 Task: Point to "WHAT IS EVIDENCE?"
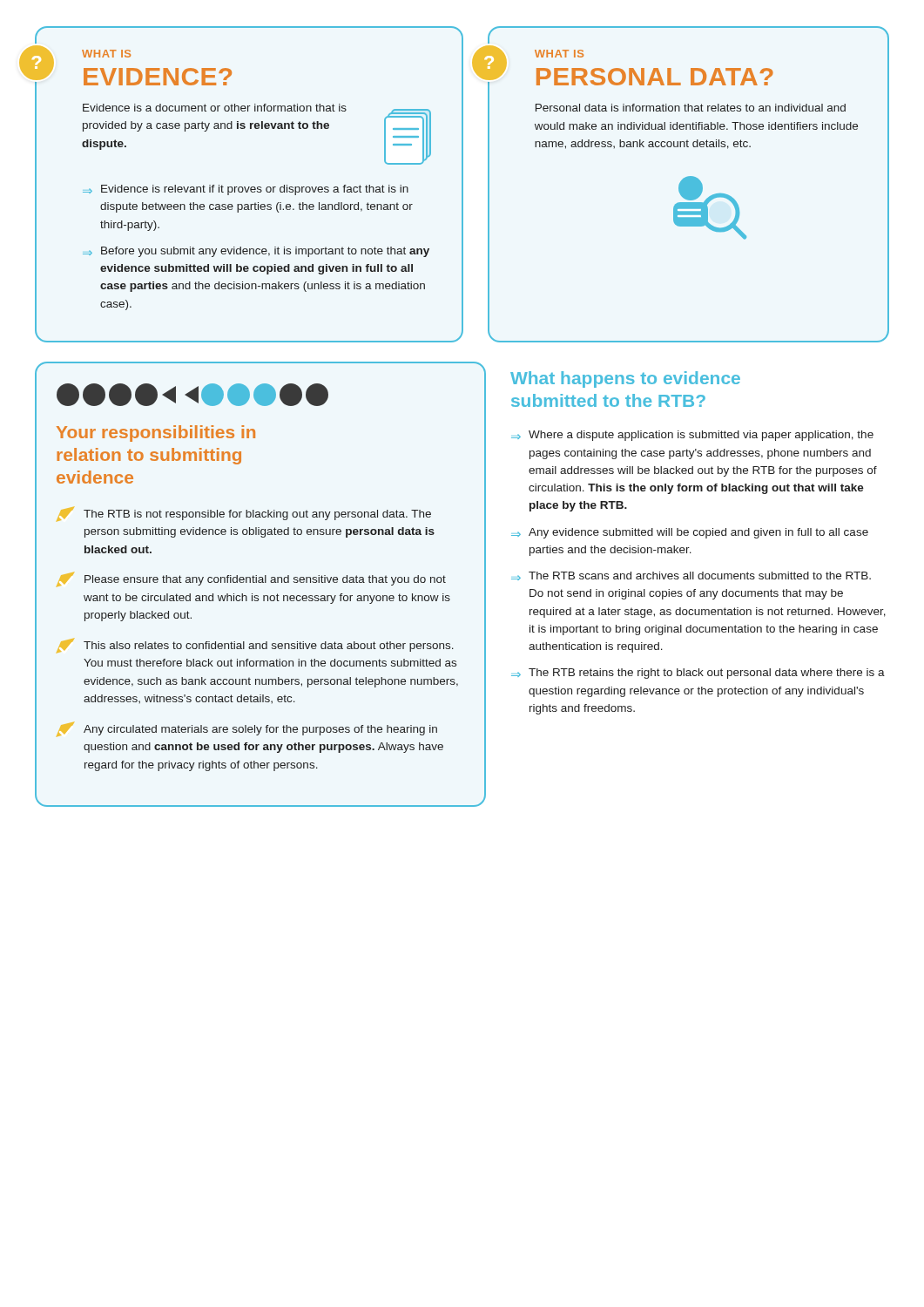pos(106,54)
